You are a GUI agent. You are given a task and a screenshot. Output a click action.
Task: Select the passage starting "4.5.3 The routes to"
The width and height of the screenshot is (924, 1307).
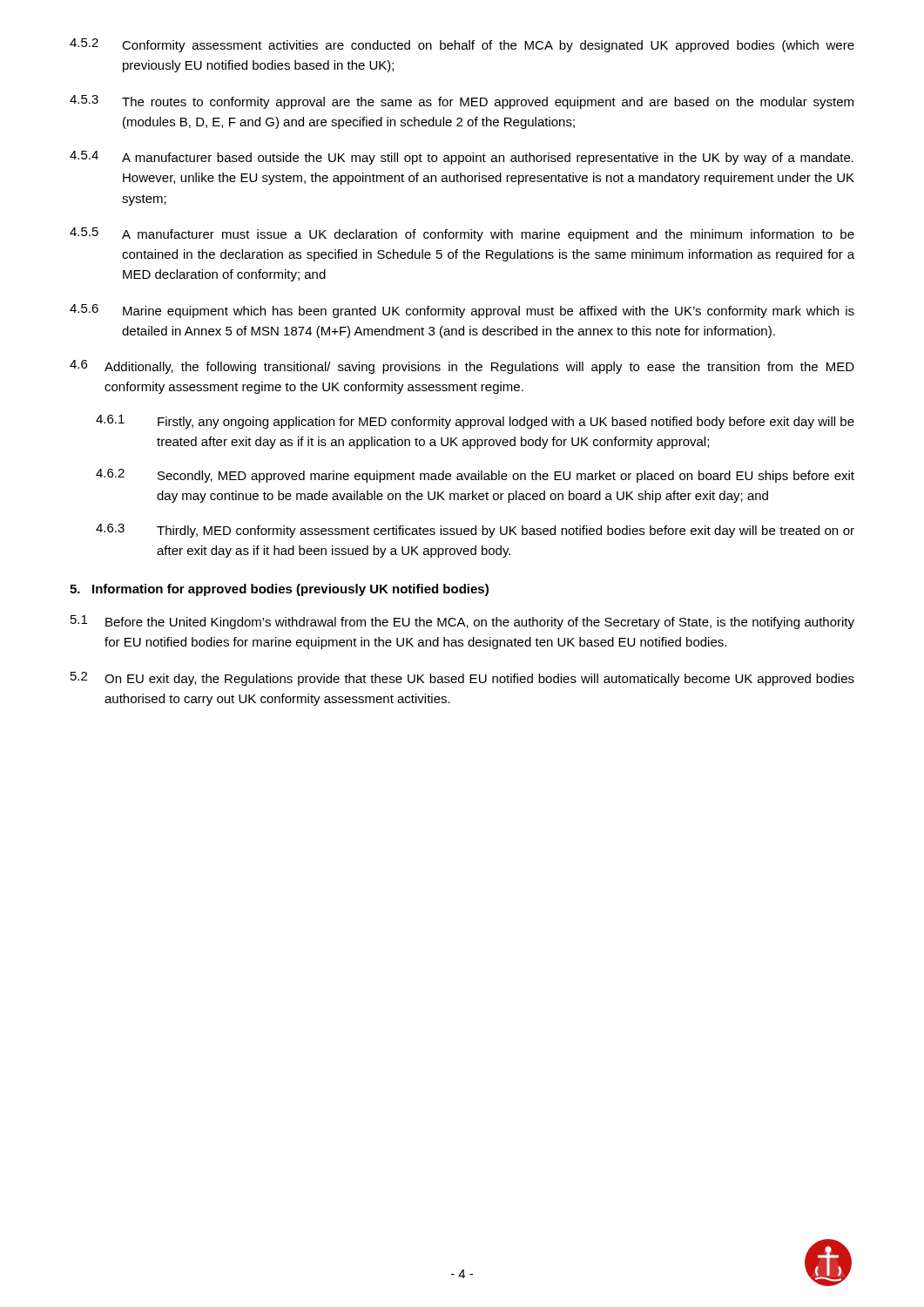pos(462,111)
